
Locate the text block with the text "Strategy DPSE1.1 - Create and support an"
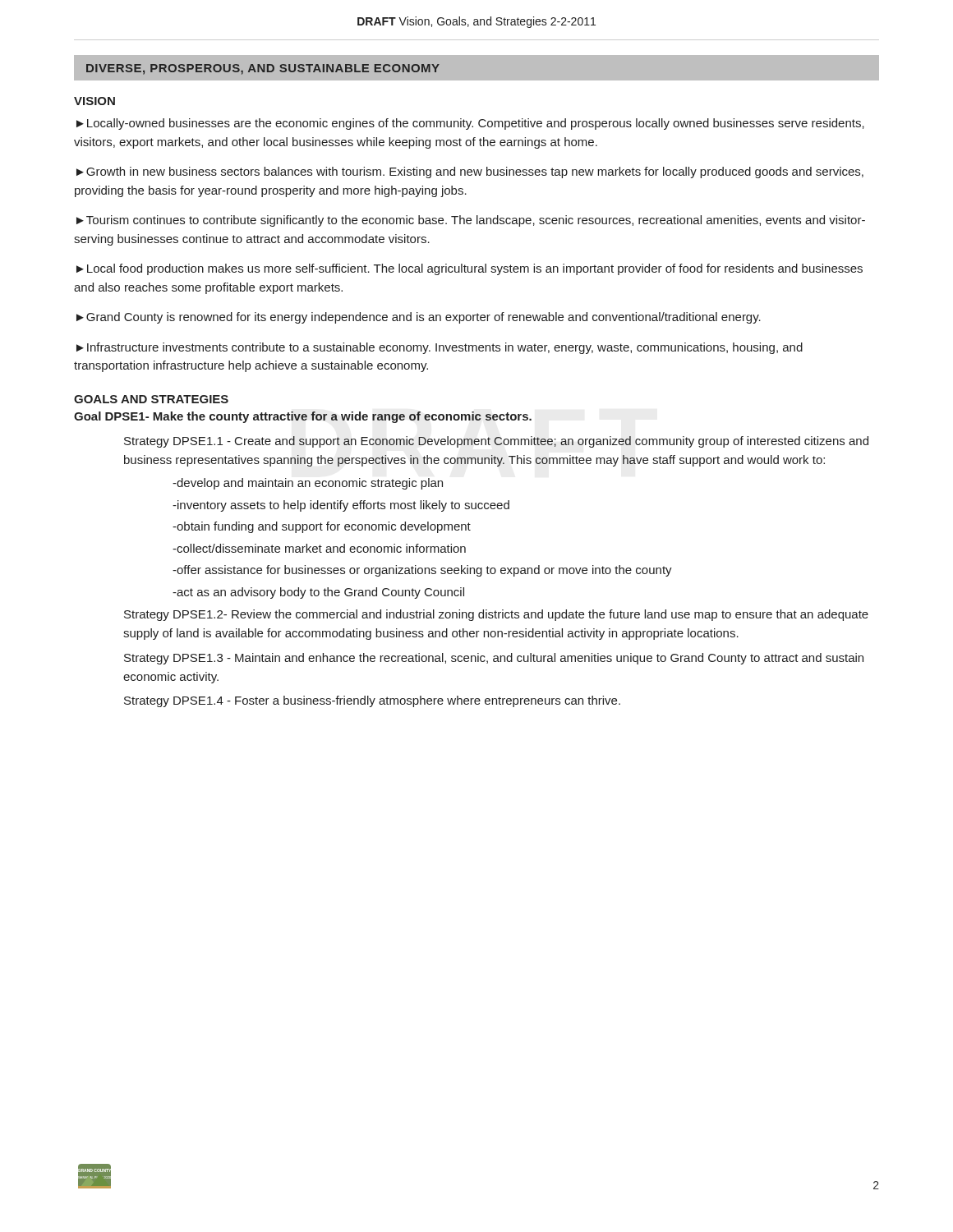[x=496, y=450]
